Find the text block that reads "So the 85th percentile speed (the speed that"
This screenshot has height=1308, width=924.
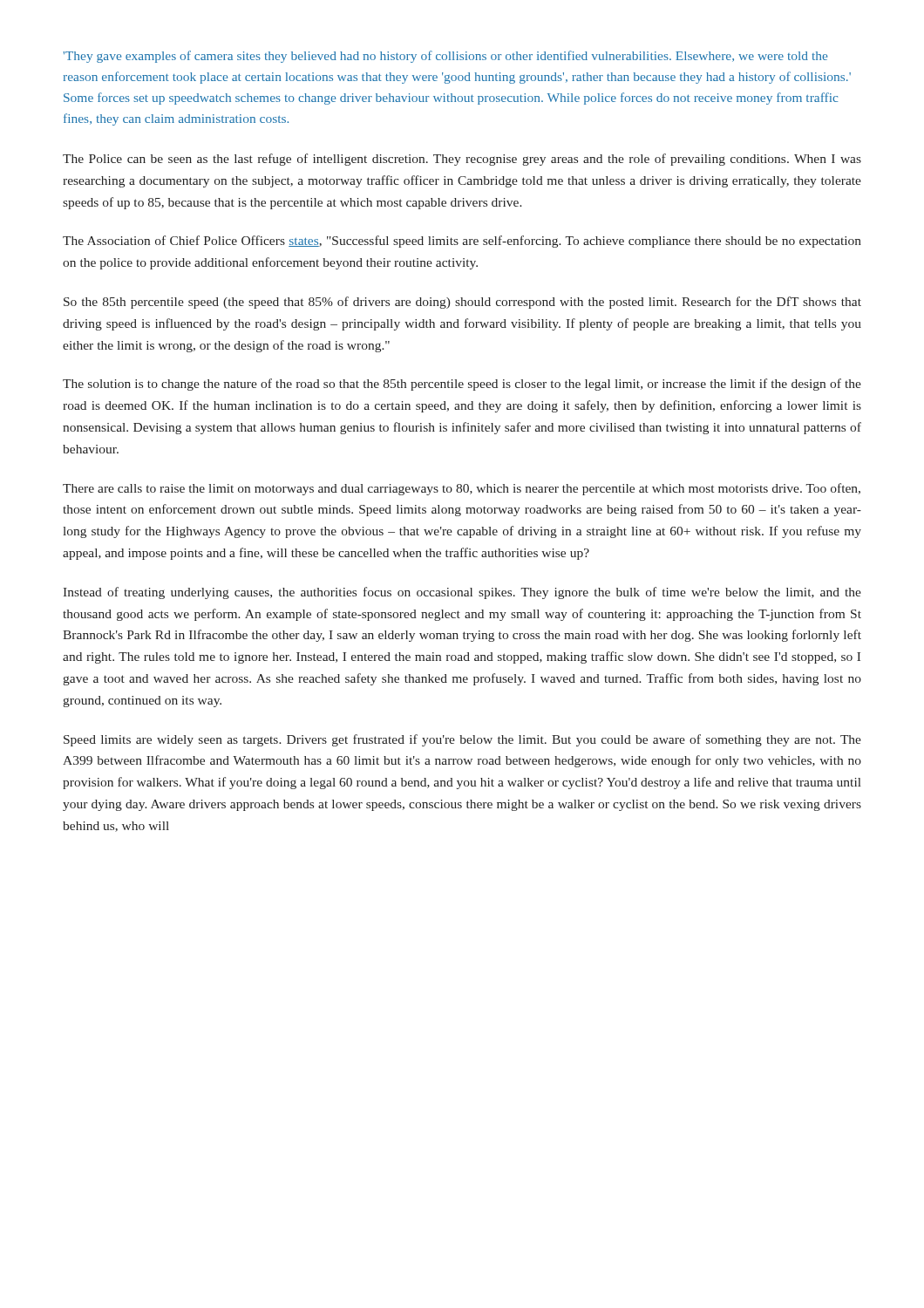462,323
